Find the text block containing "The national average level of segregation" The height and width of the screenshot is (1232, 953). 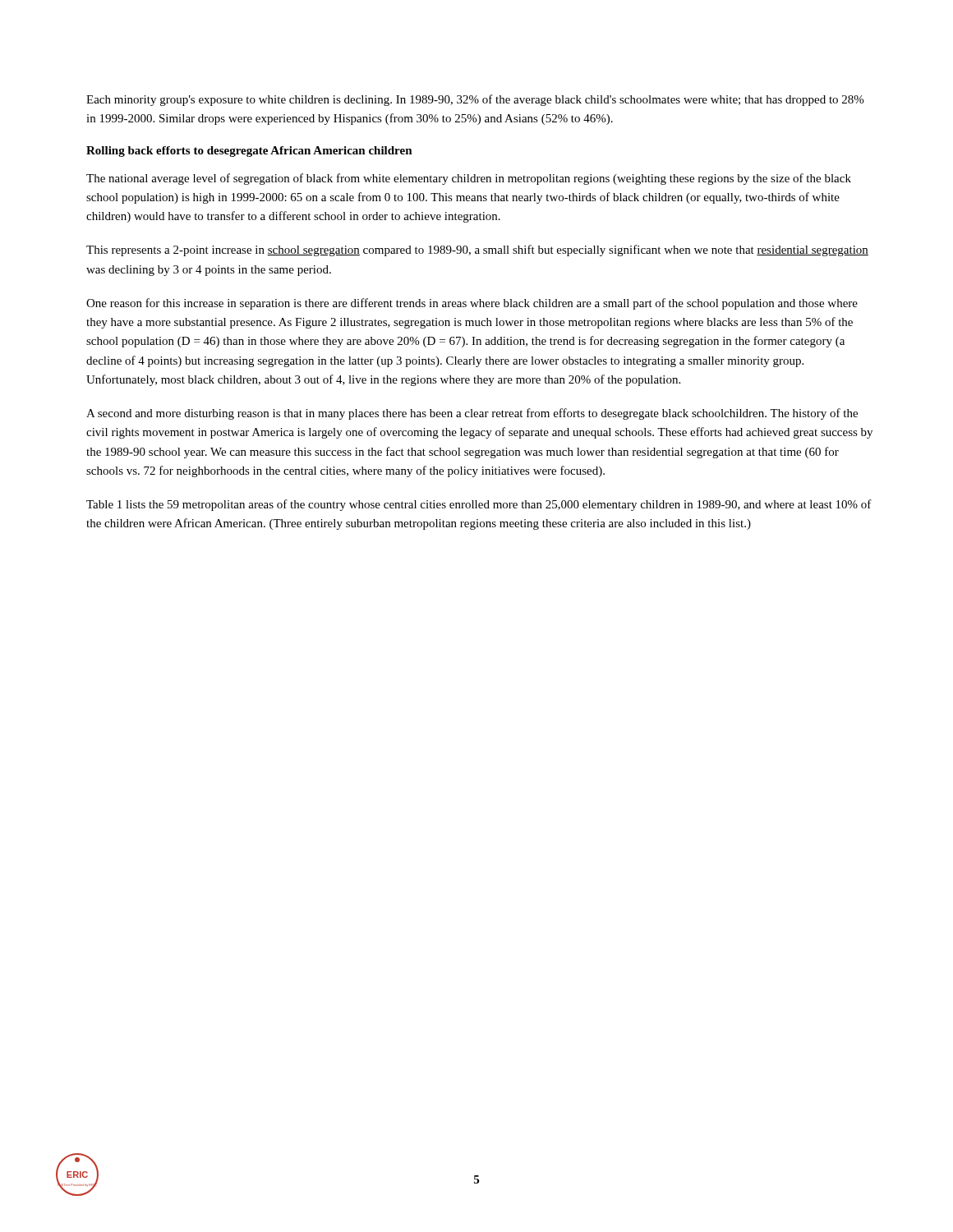point(469,197)
